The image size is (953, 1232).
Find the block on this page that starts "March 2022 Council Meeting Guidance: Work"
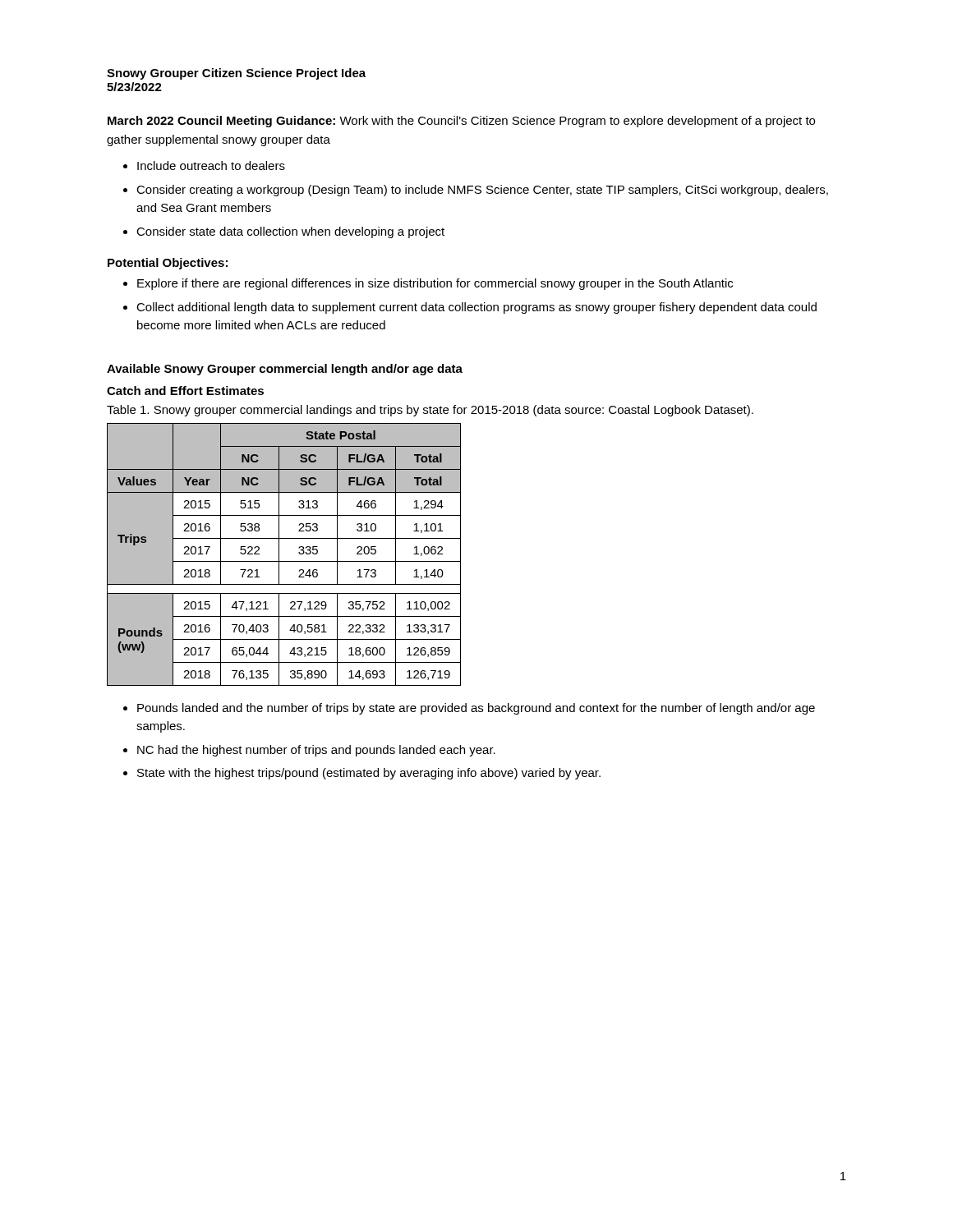click(x=461, y=130)
